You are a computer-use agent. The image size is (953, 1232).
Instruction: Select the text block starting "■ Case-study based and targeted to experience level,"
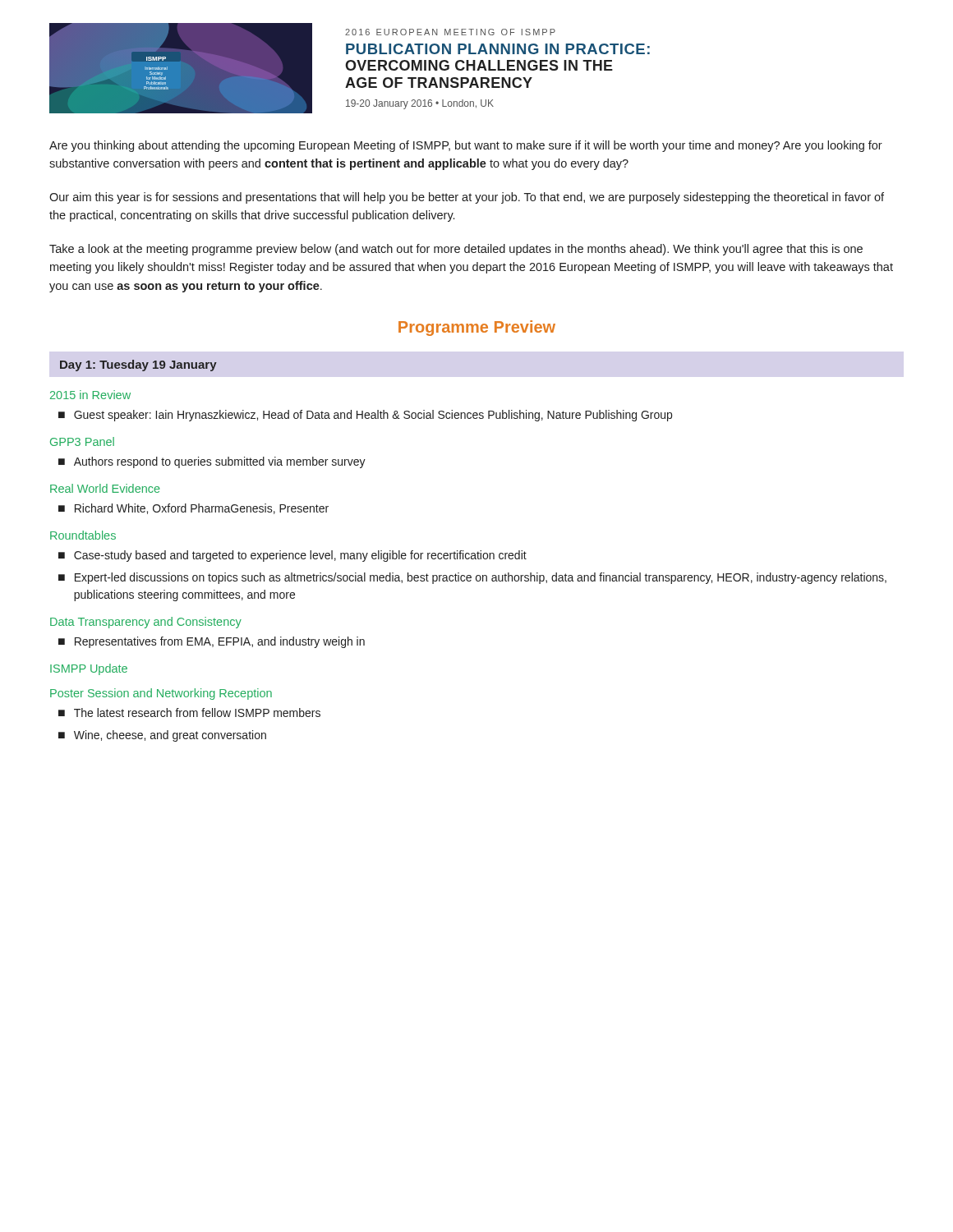[292, 556]
